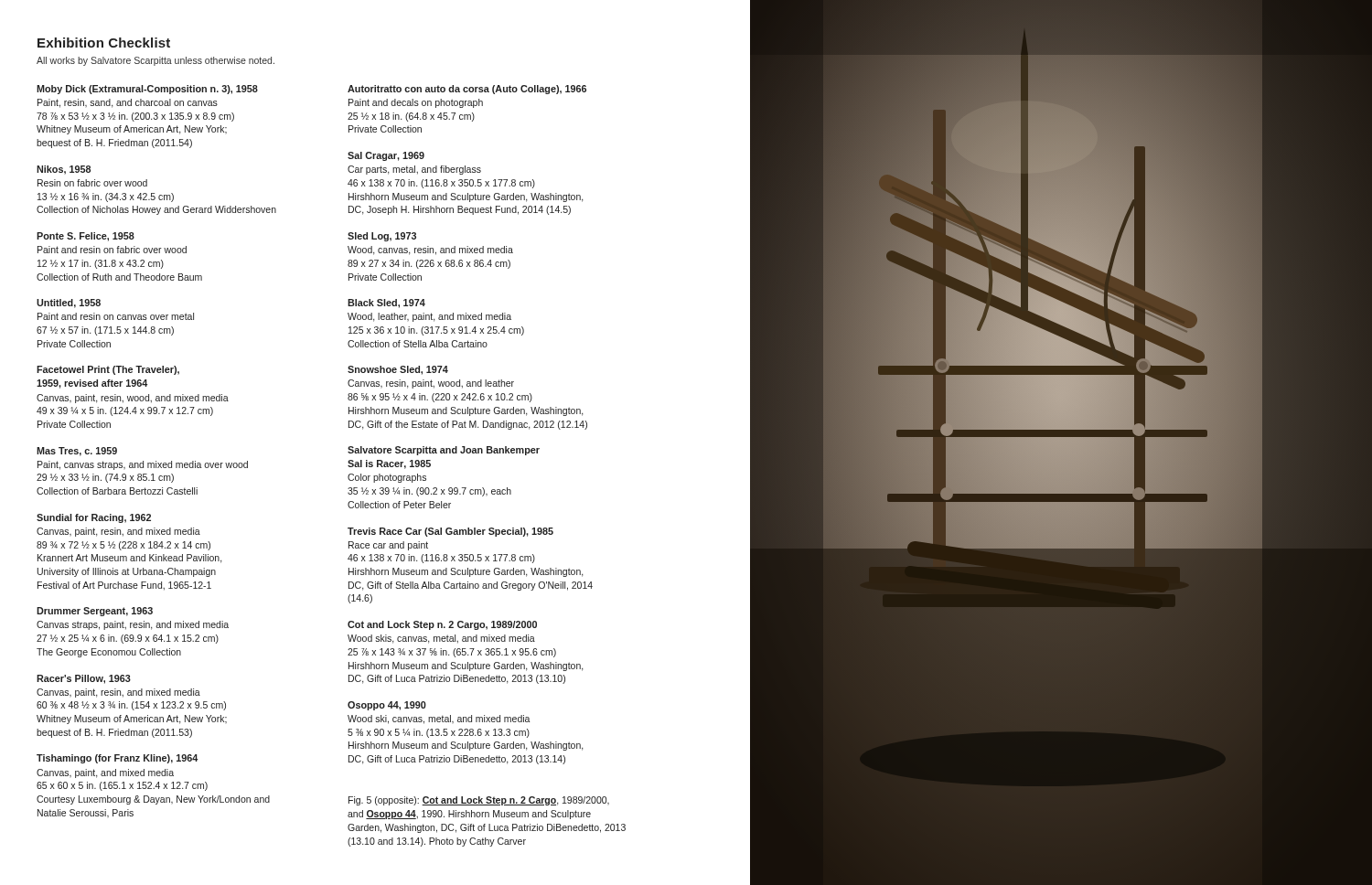Screen dimensions: 885x1372
Task: Locate the block of text that opens with "Facetowel Print (The"
Action: click(178, 397)
